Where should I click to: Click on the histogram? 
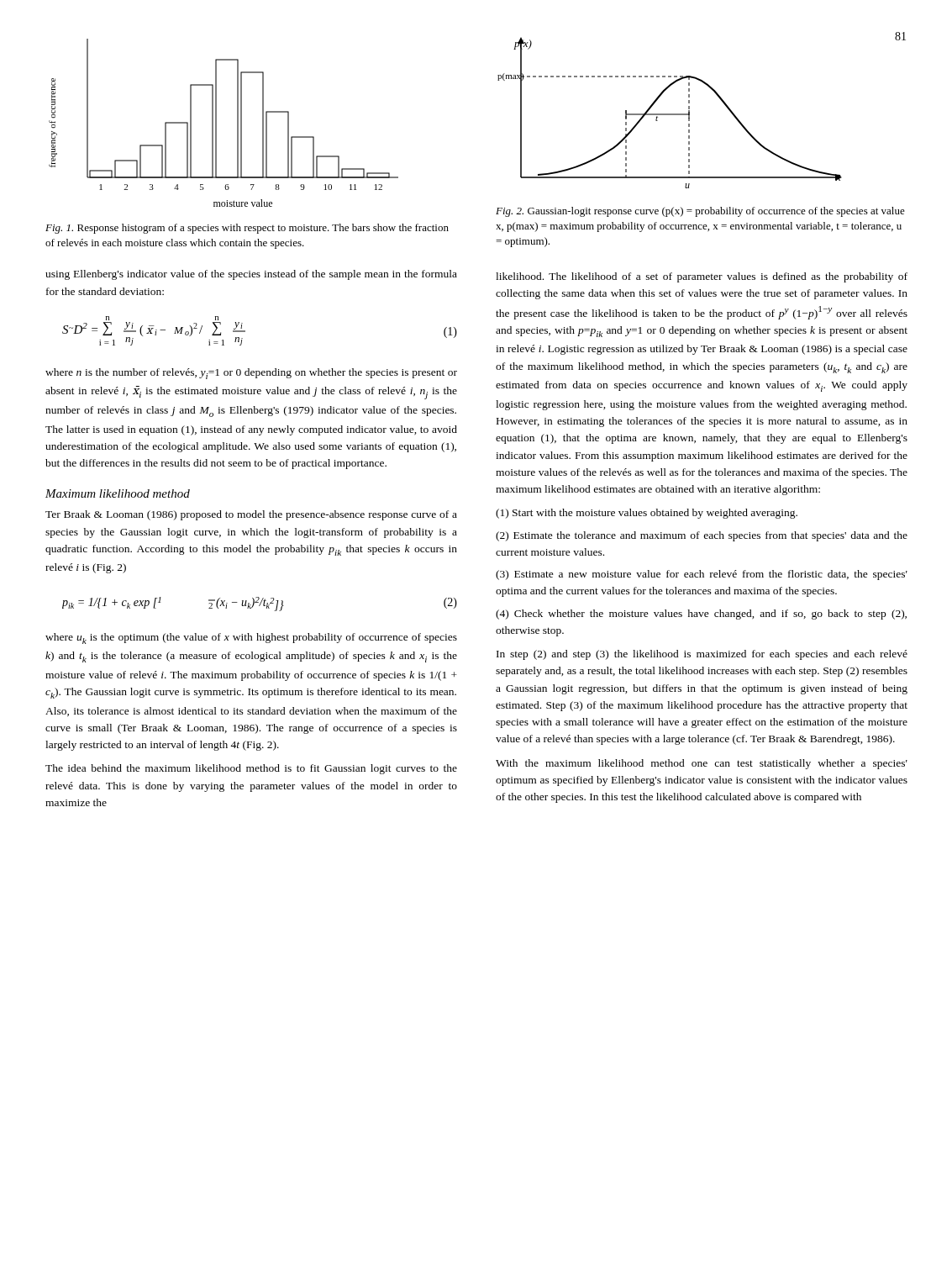click(x=226, y=123)
